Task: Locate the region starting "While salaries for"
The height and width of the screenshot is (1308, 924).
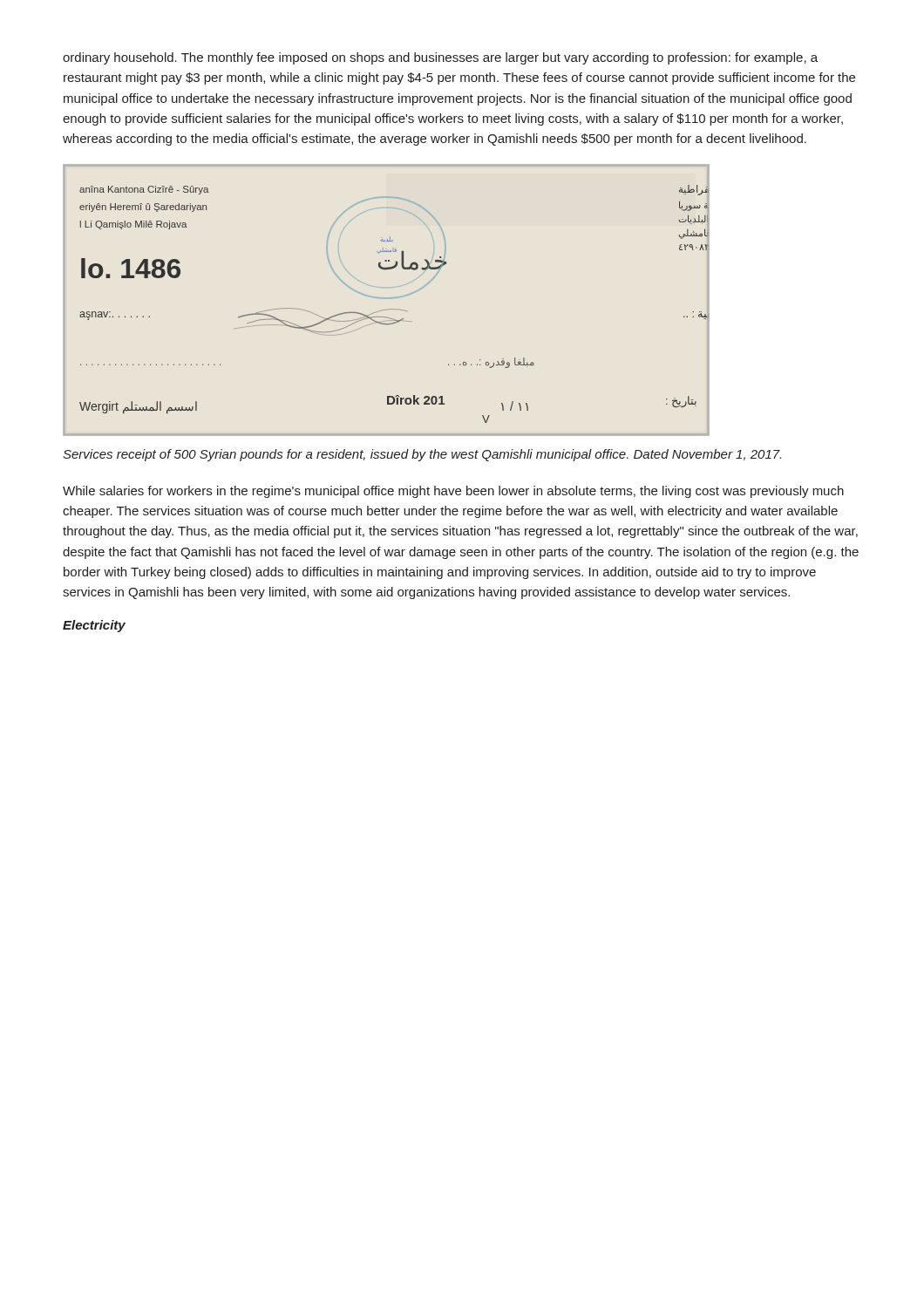Action: pos(461,541)
